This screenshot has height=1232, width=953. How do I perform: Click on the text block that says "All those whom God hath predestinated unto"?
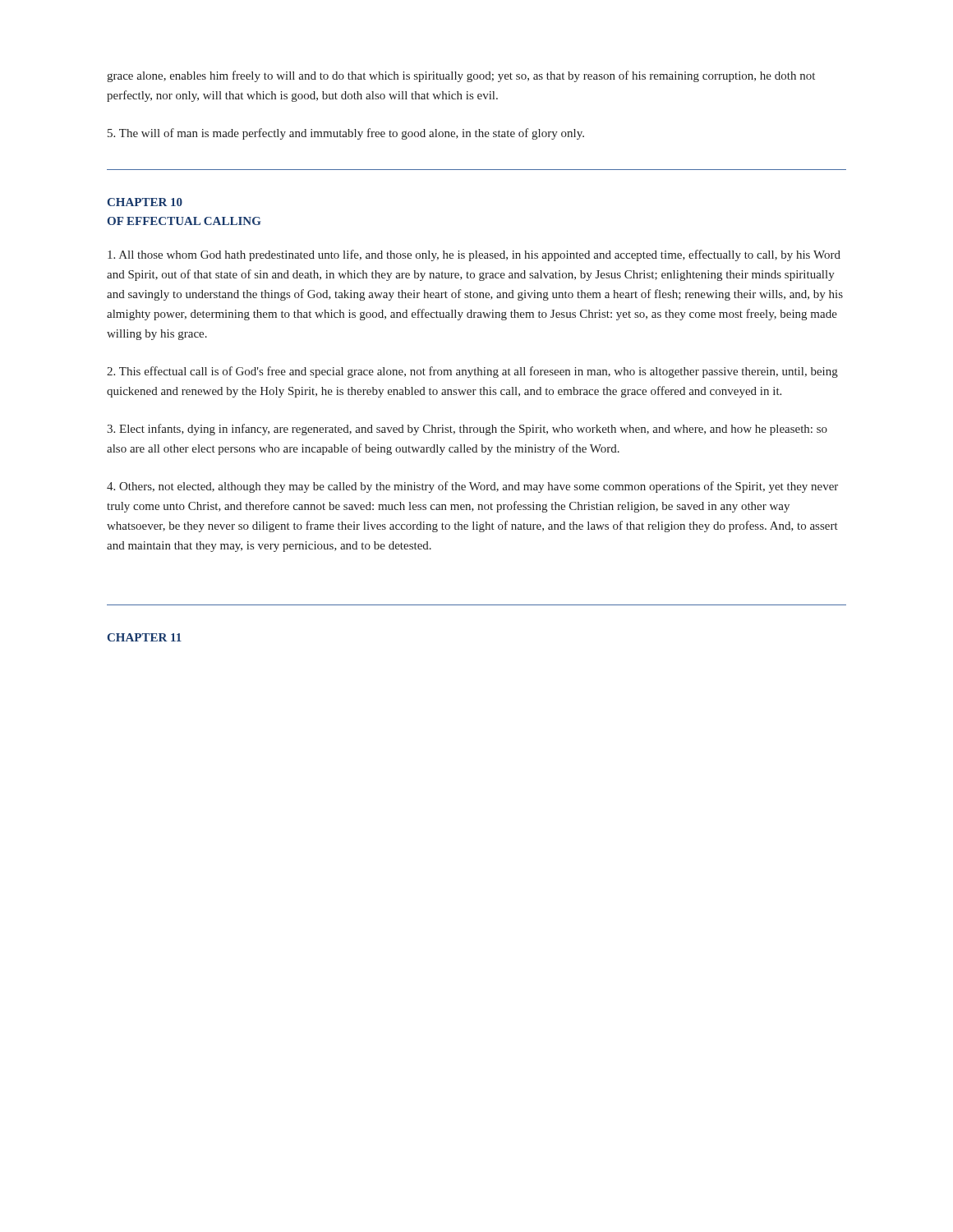pos(475,294)
